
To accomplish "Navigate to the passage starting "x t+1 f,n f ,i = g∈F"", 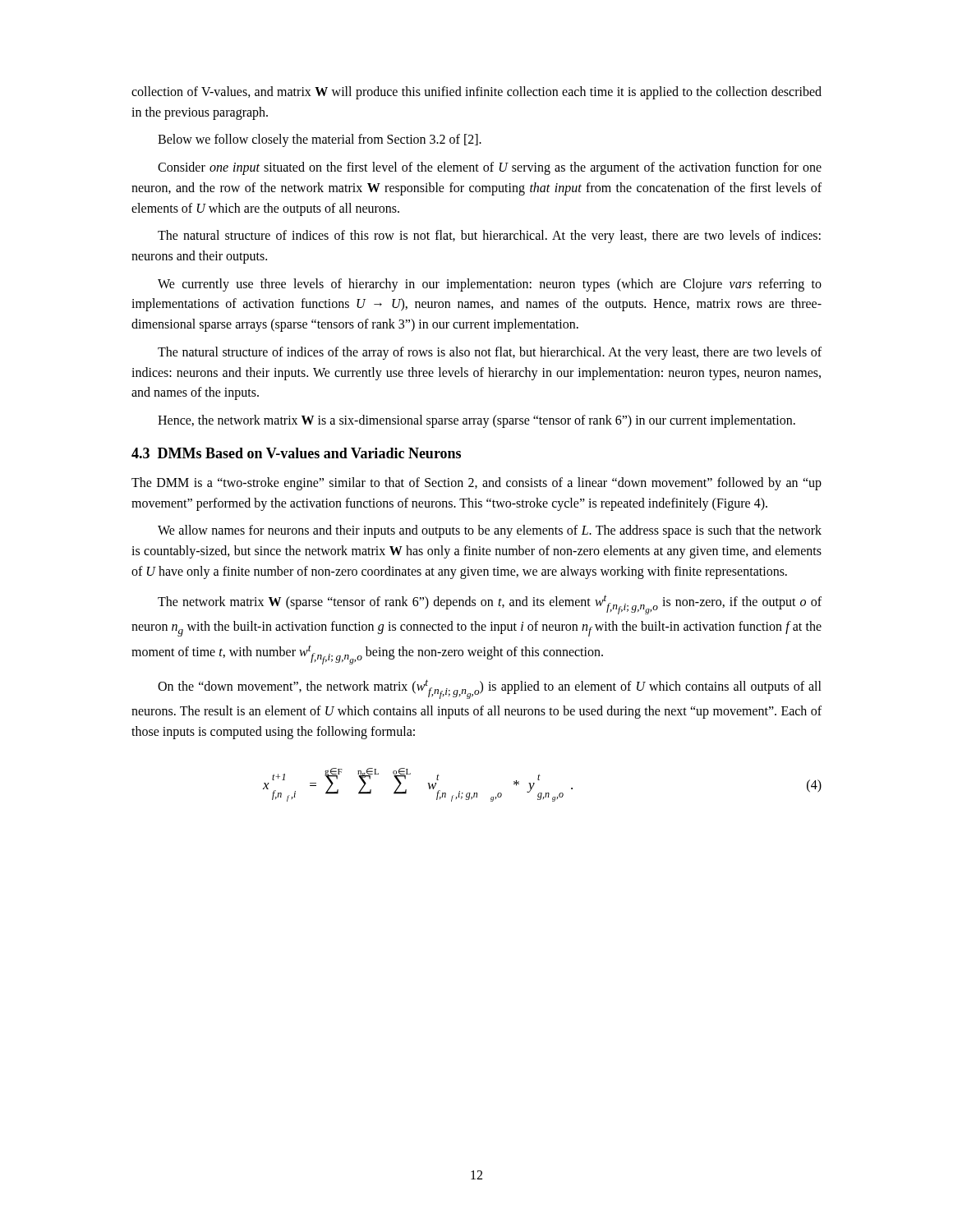I will point(542,785).
